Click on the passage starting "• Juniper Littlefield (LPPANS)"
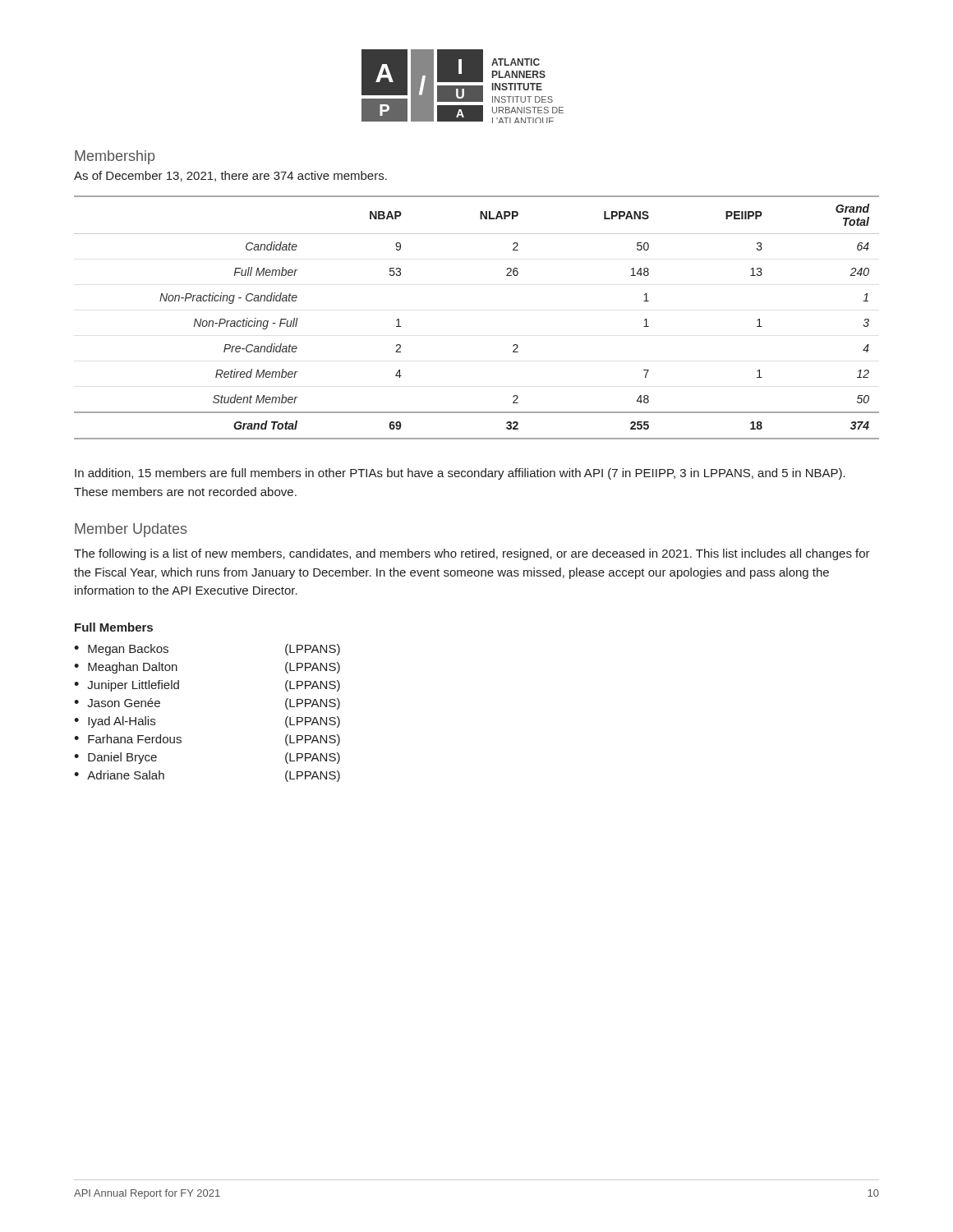The height and width of the screenshot is (1232, 953). pos(125,685)
